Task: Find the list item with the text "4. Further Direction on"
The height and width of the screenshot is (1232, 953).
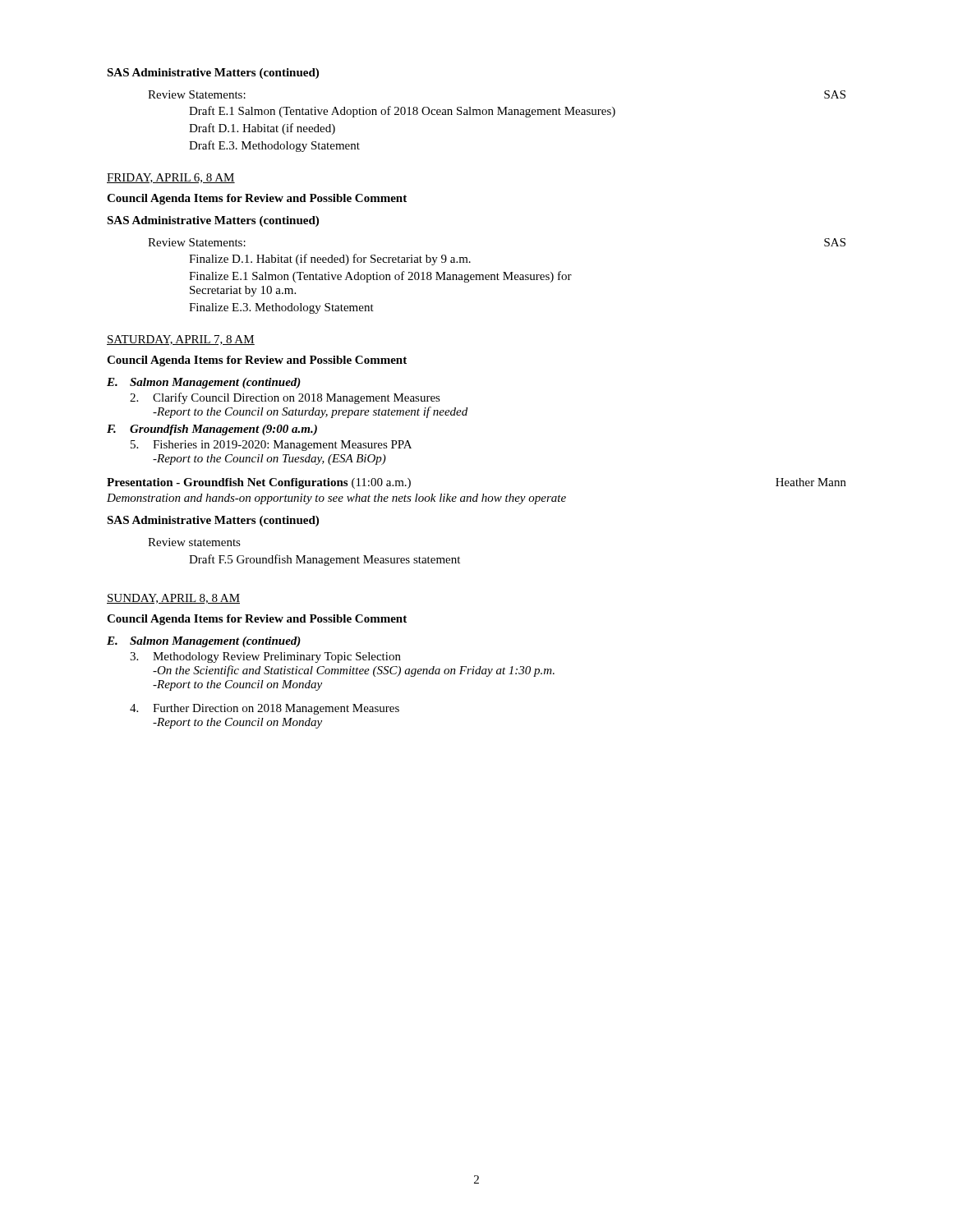Action: pos(265,709)
